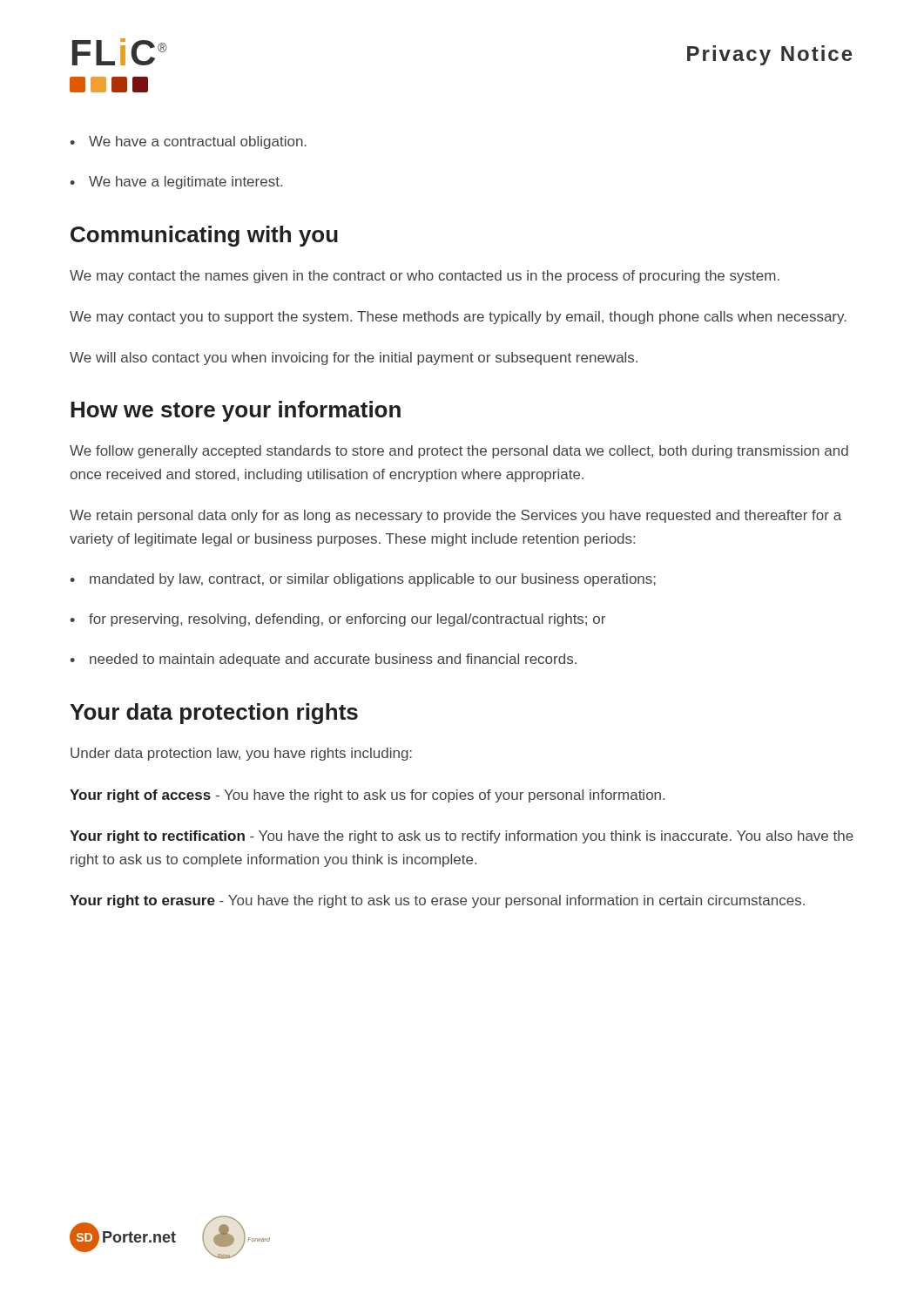Where is the passage that starts "Your right of access - You have the"?

(368, 795)
